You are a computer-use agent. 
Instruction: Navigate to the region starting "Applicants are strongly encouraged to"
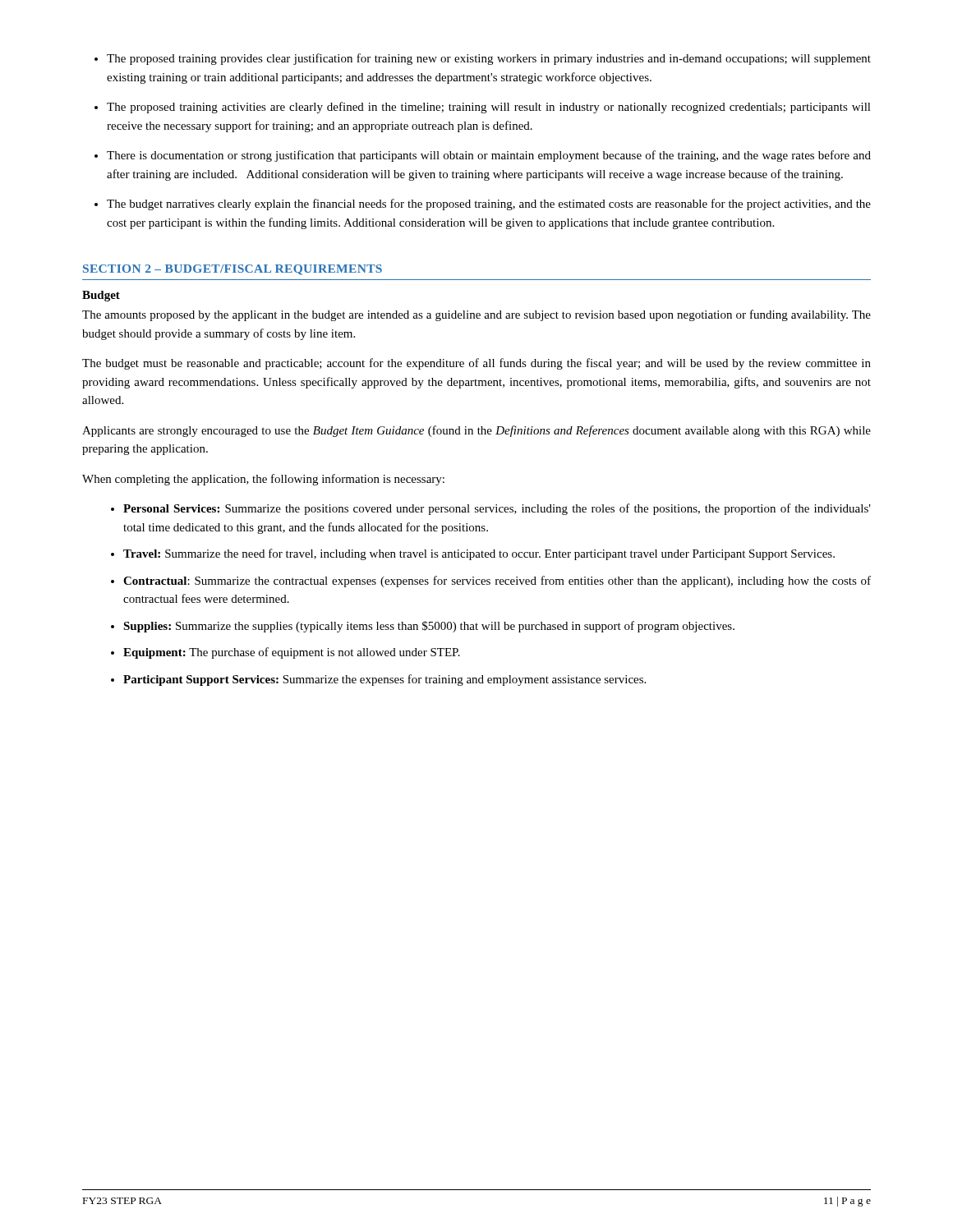pyautogui.click(x=476, y=439)
